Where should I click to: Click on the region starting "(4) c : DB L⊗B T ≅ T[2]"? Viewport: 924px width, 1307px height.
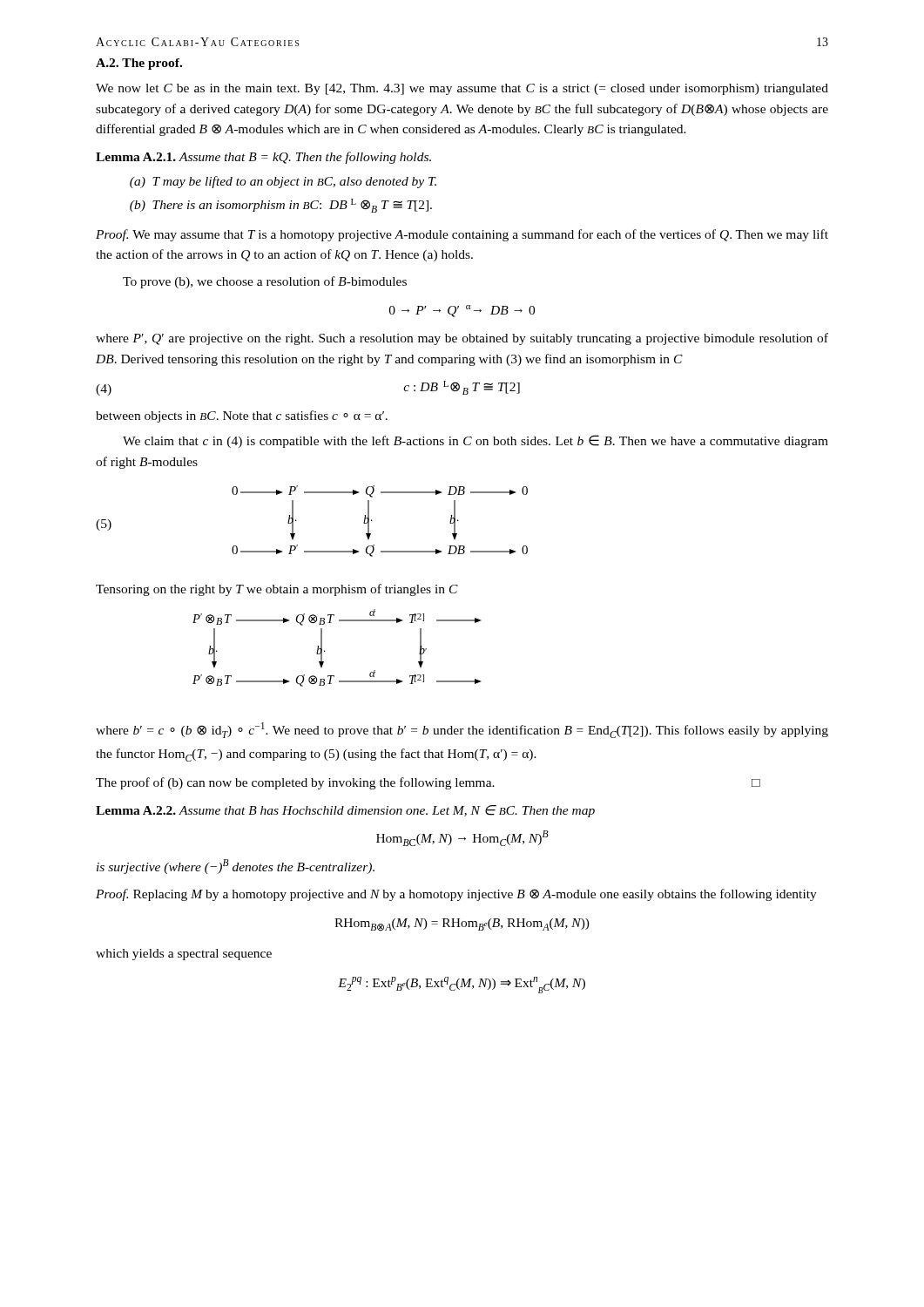coord(103,387)
